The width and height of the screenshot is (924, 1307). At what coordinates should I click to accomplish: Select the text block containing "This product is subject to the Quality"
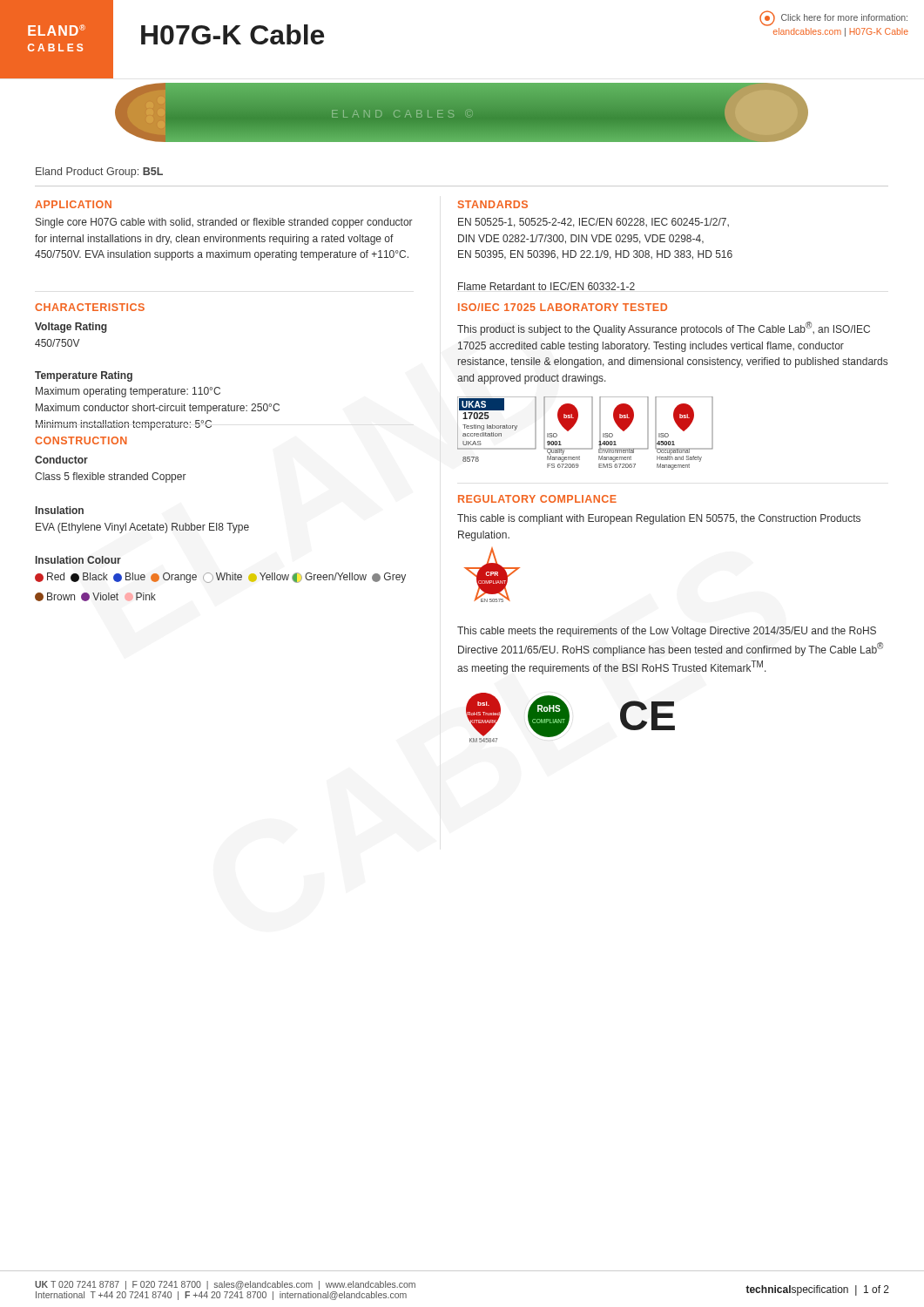click(673, 352)
